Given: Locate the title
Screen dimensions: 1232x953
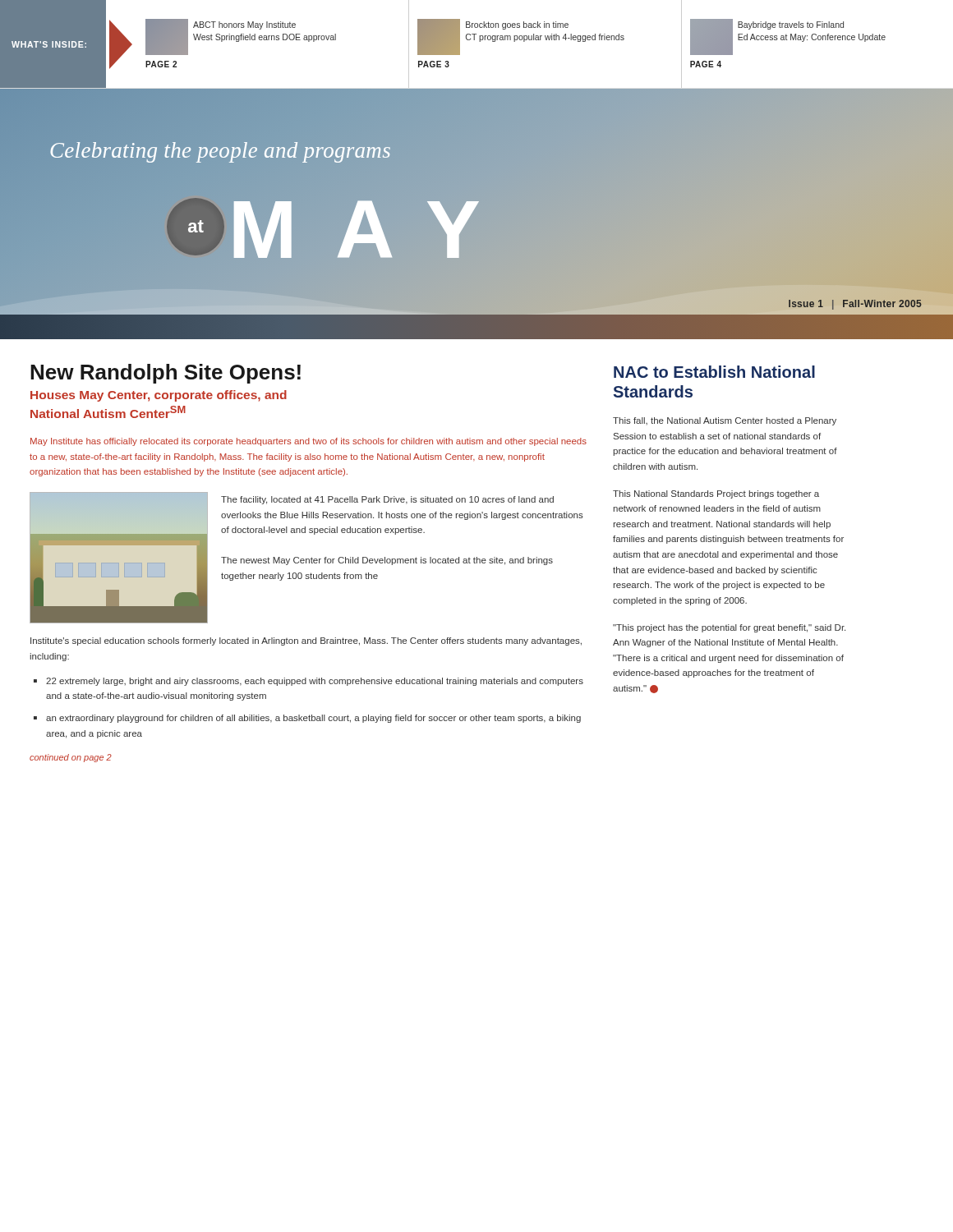Looking at the screenshot, I should tap(166, 372).
